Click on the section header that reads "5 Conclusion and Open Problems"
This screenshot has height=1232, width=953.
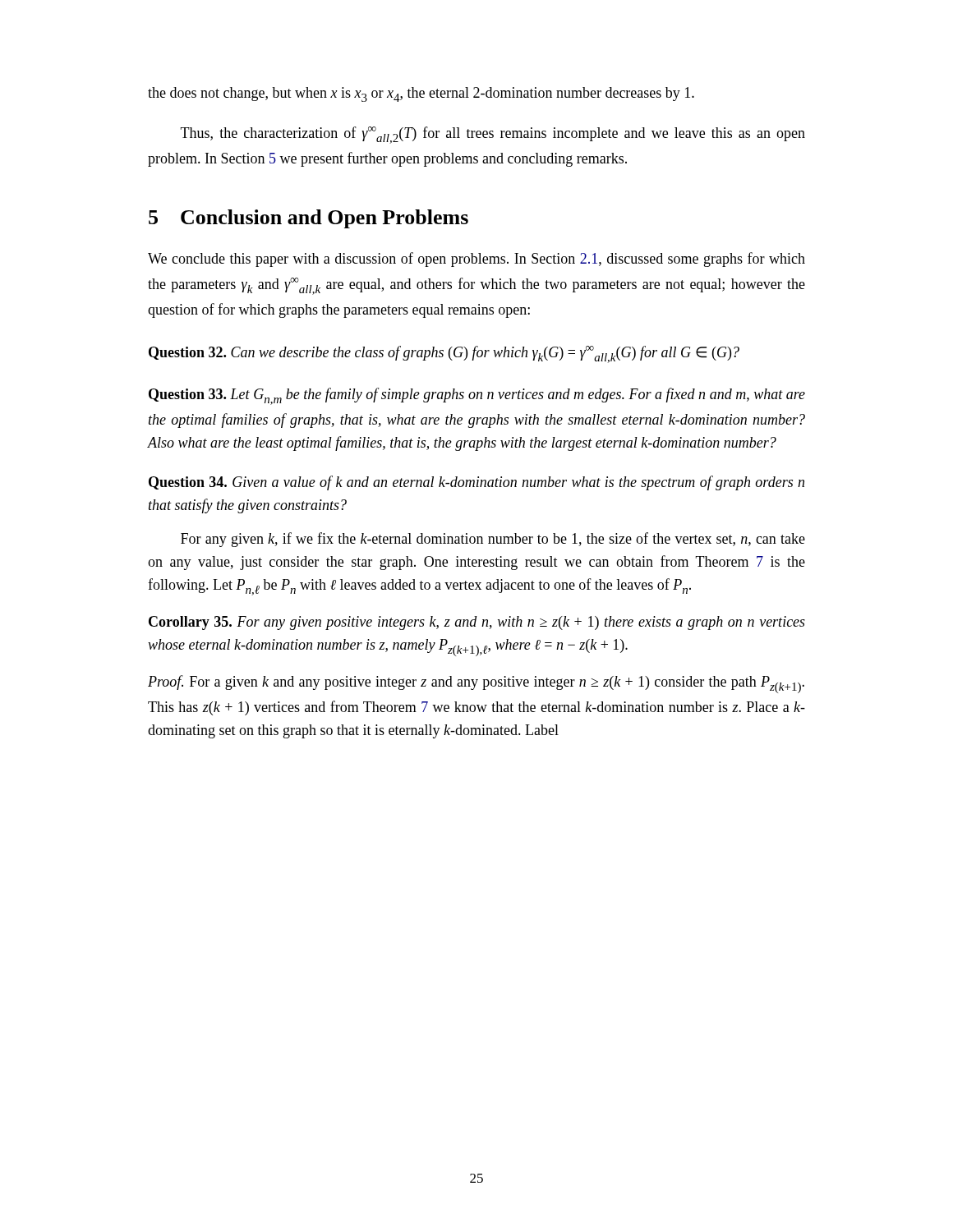pos(308,217)
